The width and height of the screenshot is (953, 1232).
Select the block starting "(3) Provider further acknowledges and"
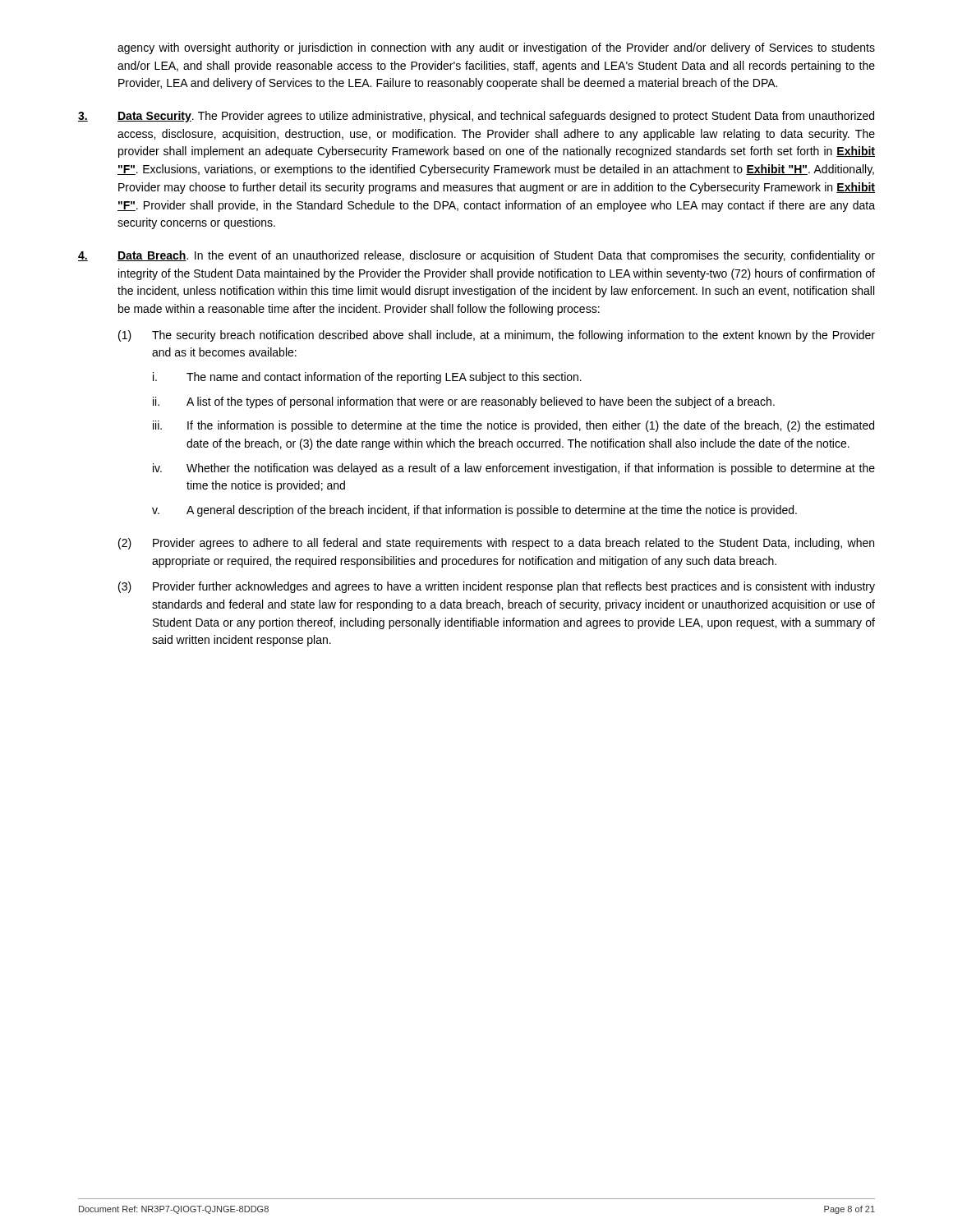496,614
